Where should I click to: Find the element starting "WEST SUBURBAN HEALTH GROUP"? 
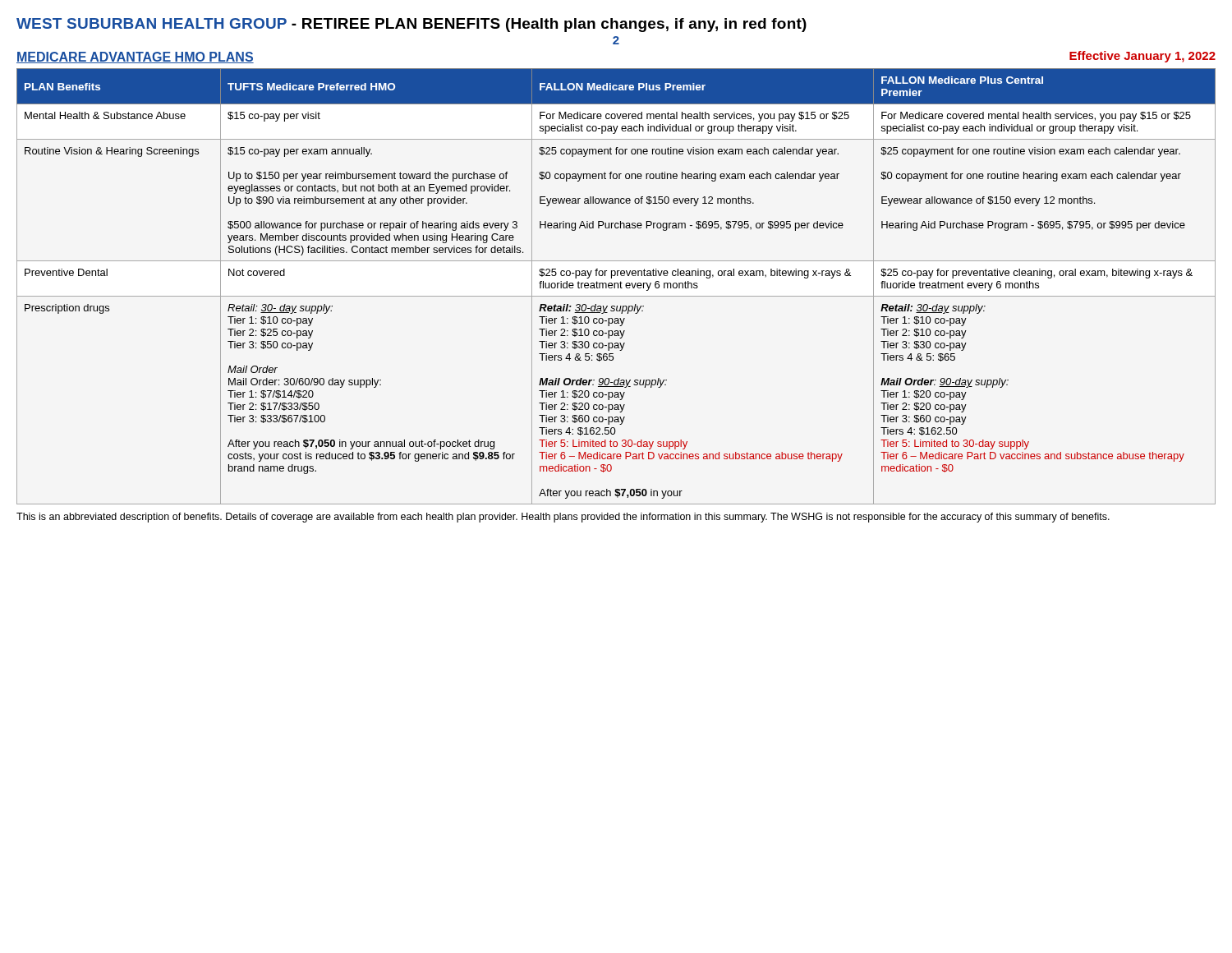(x=412, y=23)
